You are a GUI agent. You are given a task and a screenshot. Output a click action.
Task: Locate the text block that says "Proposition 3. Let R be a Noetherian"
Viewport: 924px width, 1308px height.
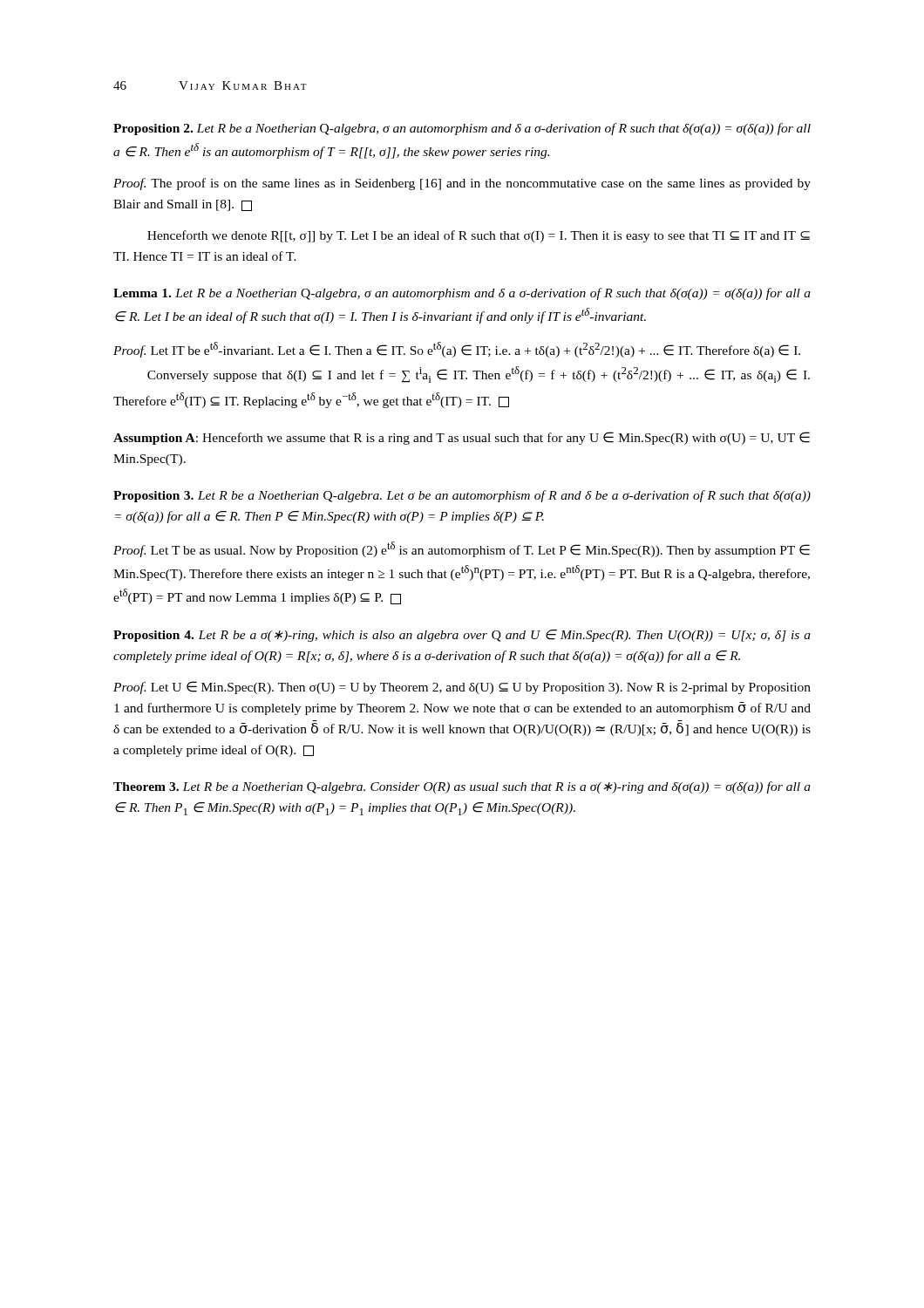click(462, 506)
